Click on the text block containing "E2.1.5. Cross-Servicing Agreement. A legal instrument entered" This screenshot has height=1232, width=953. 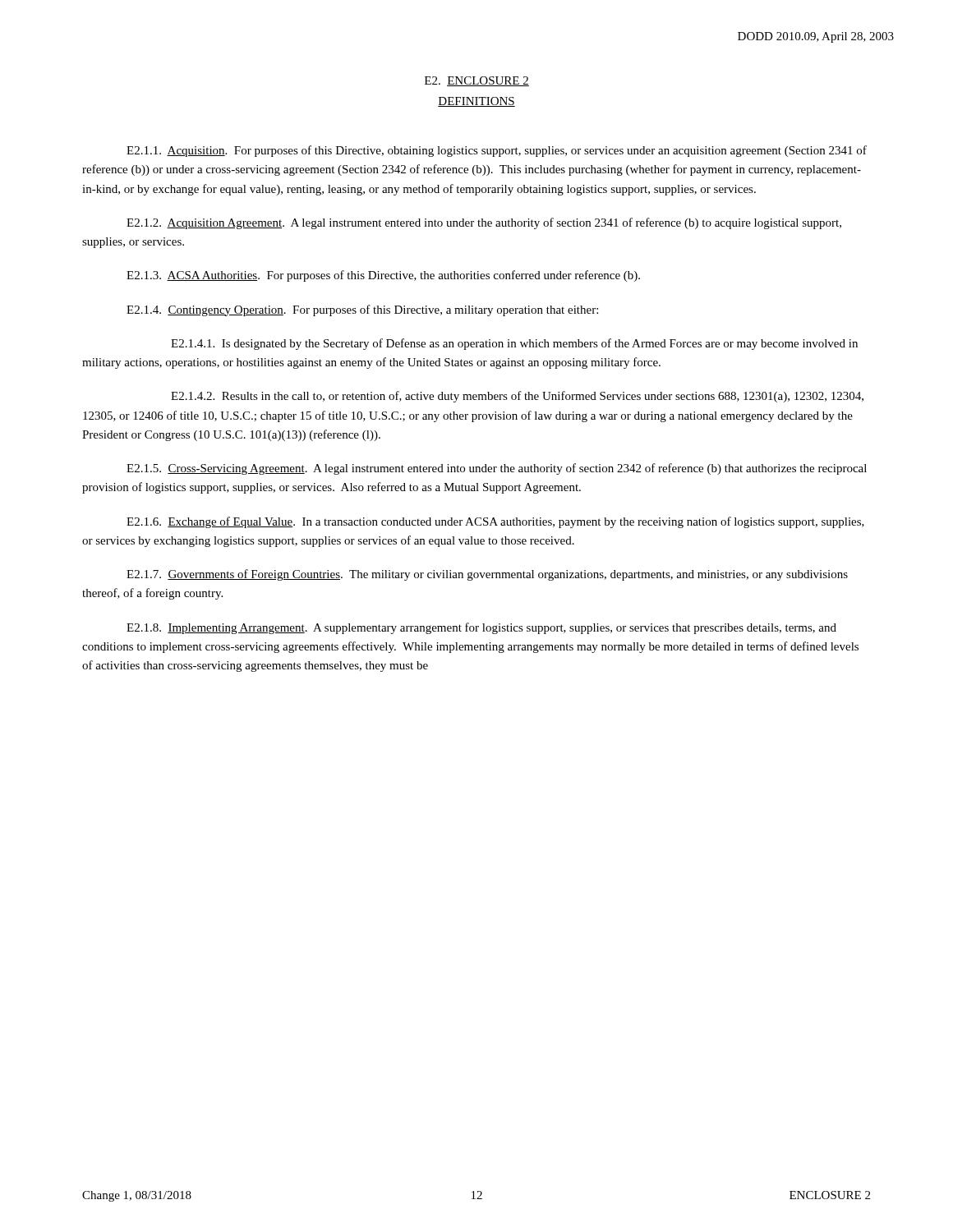[476, 478]
